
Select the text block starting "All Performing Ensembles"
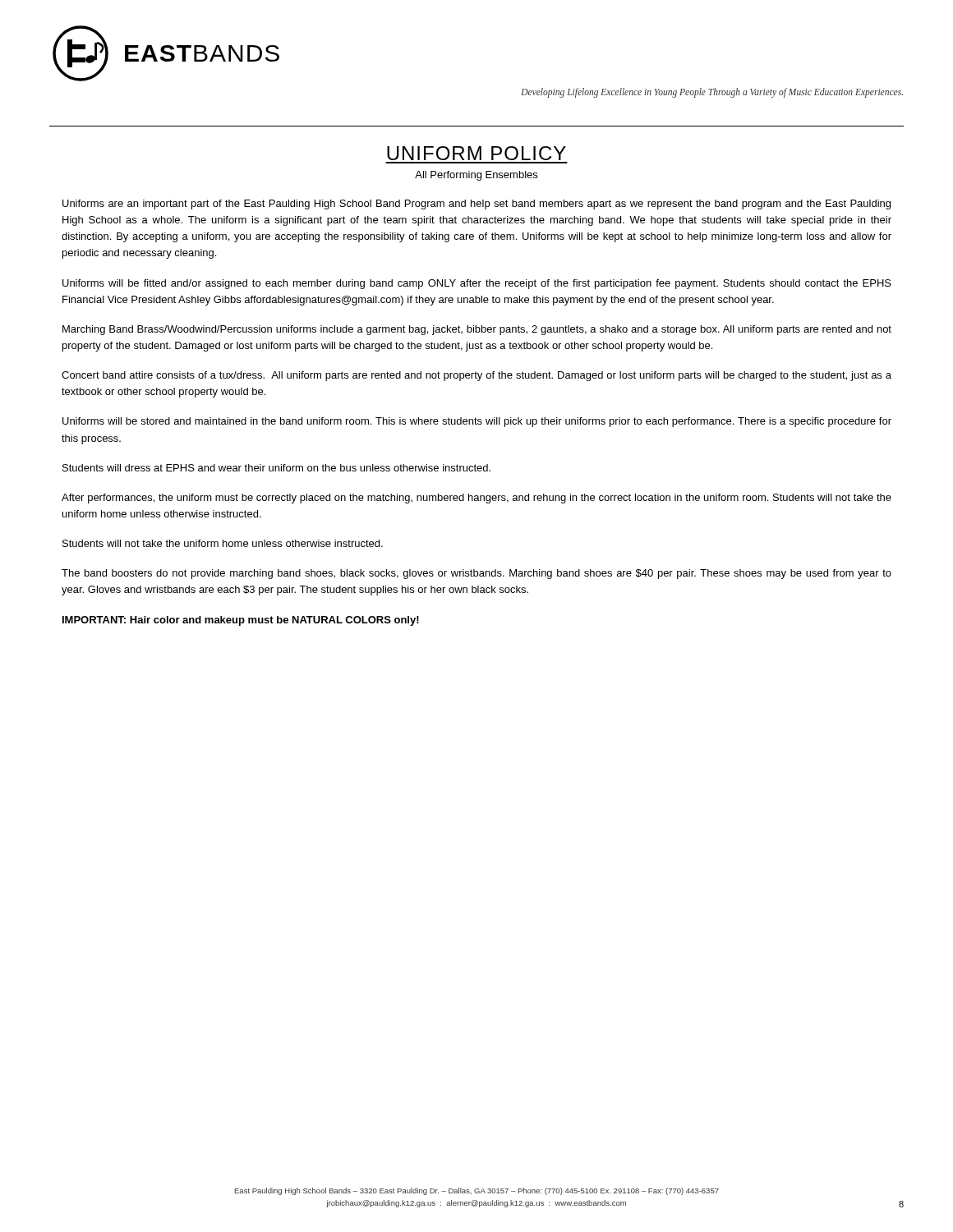point(476,175)
